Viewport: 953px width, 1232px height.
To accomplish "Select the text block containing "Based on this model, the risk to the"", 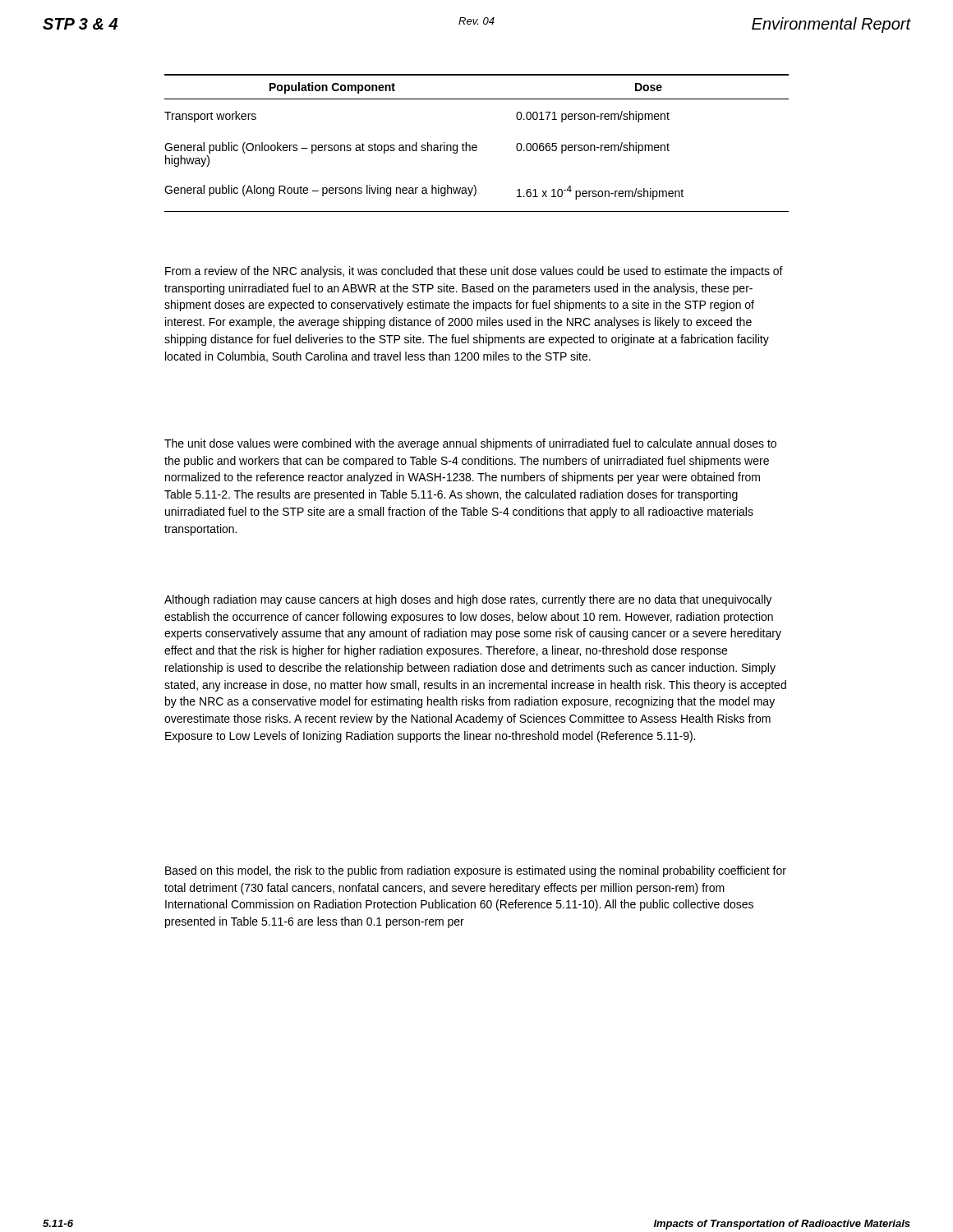I will pos(475,896).
